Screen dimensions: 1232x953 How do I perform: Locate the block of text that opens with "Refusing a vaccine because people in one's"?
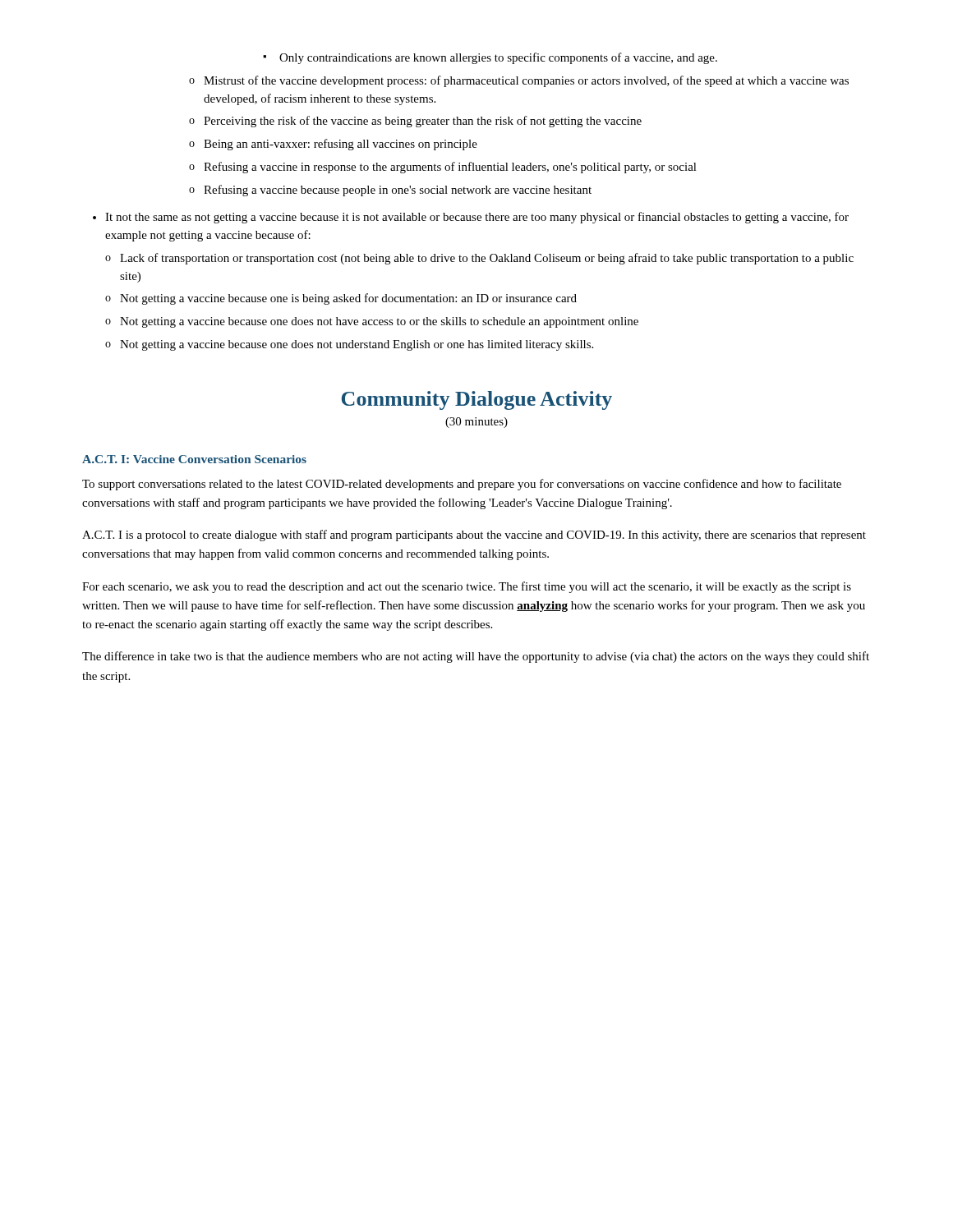530,190
